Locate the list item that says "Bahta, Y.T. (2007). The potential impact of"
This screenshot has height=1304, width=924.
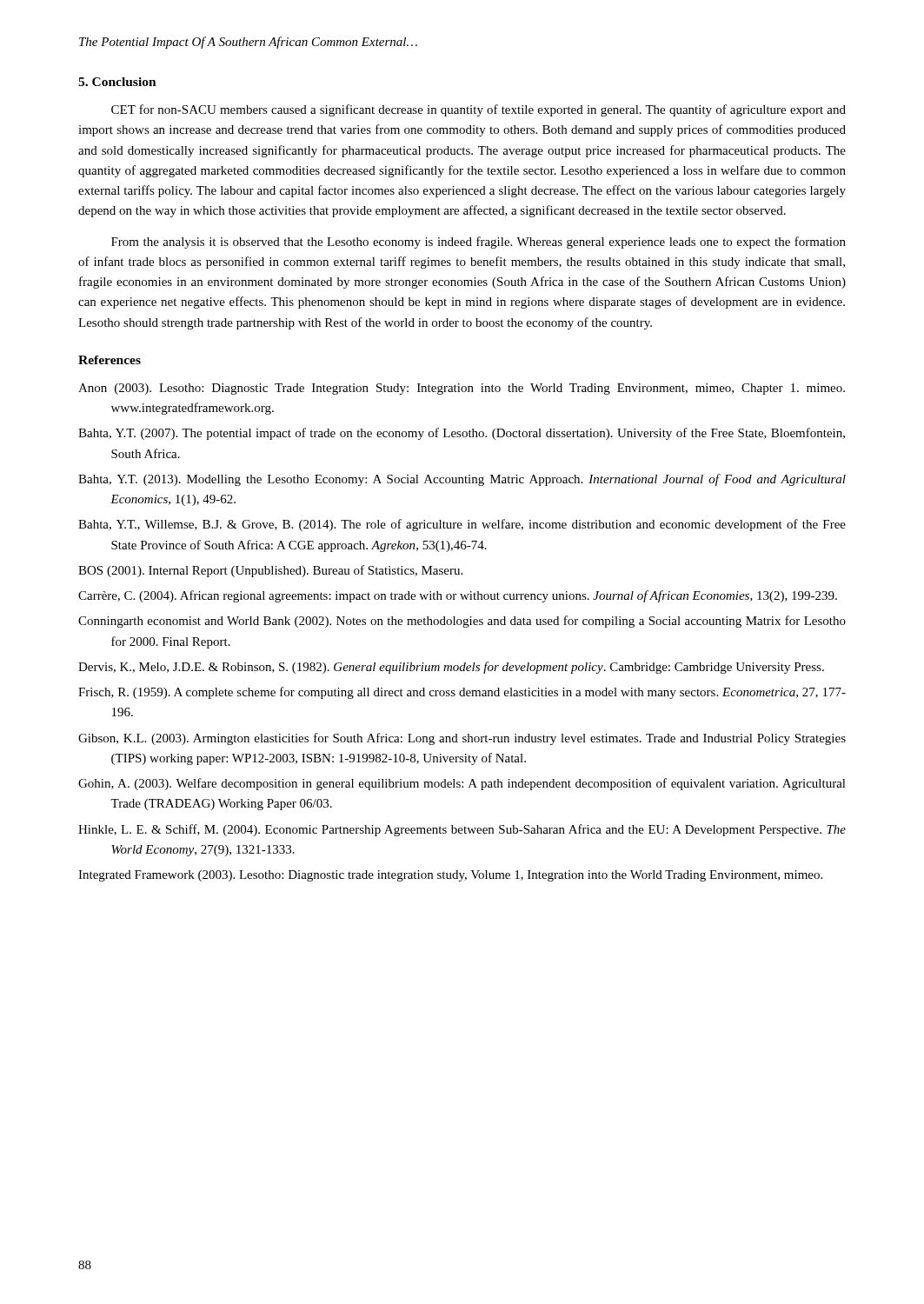click(462, 443)
